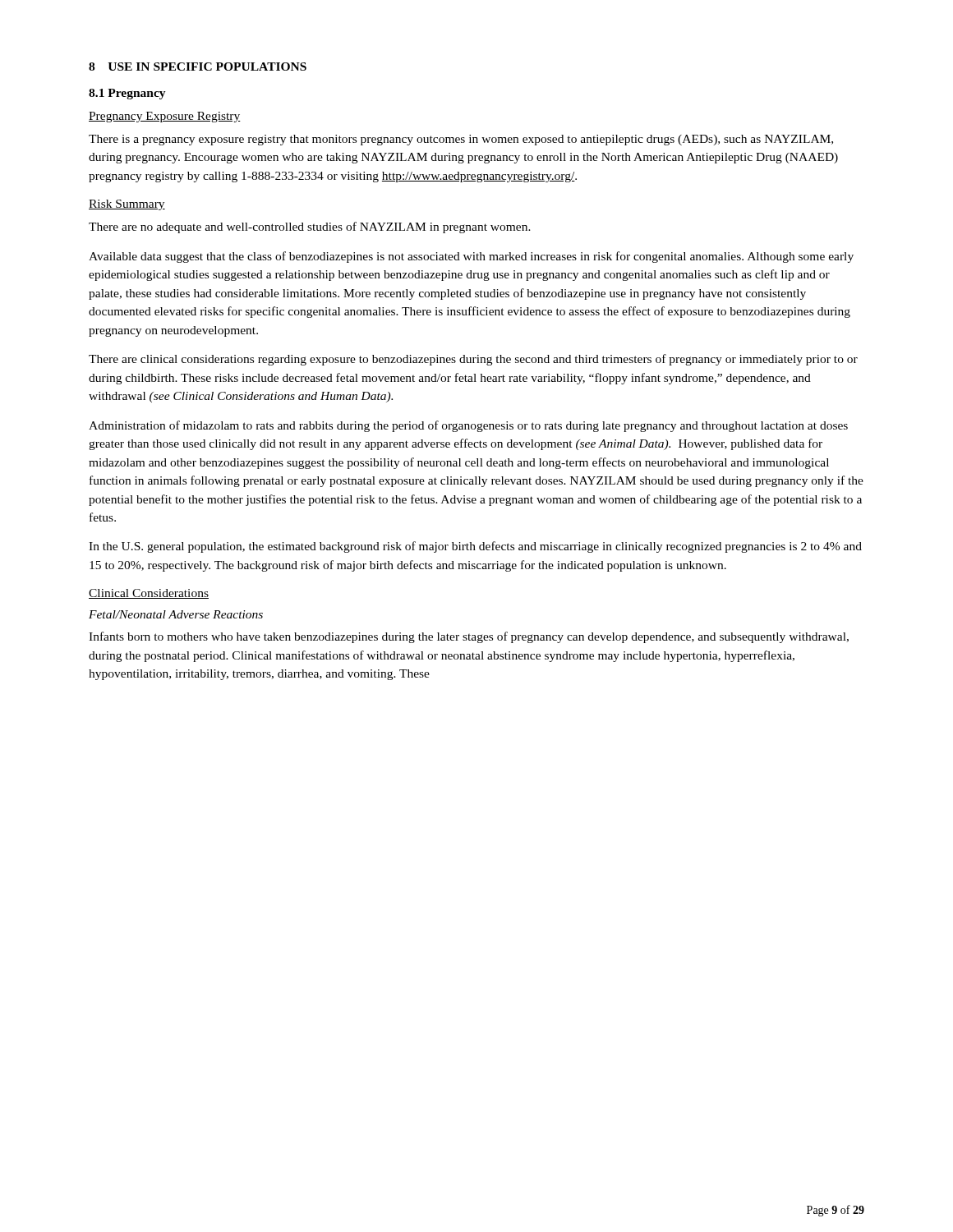This screenshot has width=953, height=1232.
Task: Locate the block of text that opens with "In the U.S. general population,"
Action: pyautogui.click(x=475, y=555)
